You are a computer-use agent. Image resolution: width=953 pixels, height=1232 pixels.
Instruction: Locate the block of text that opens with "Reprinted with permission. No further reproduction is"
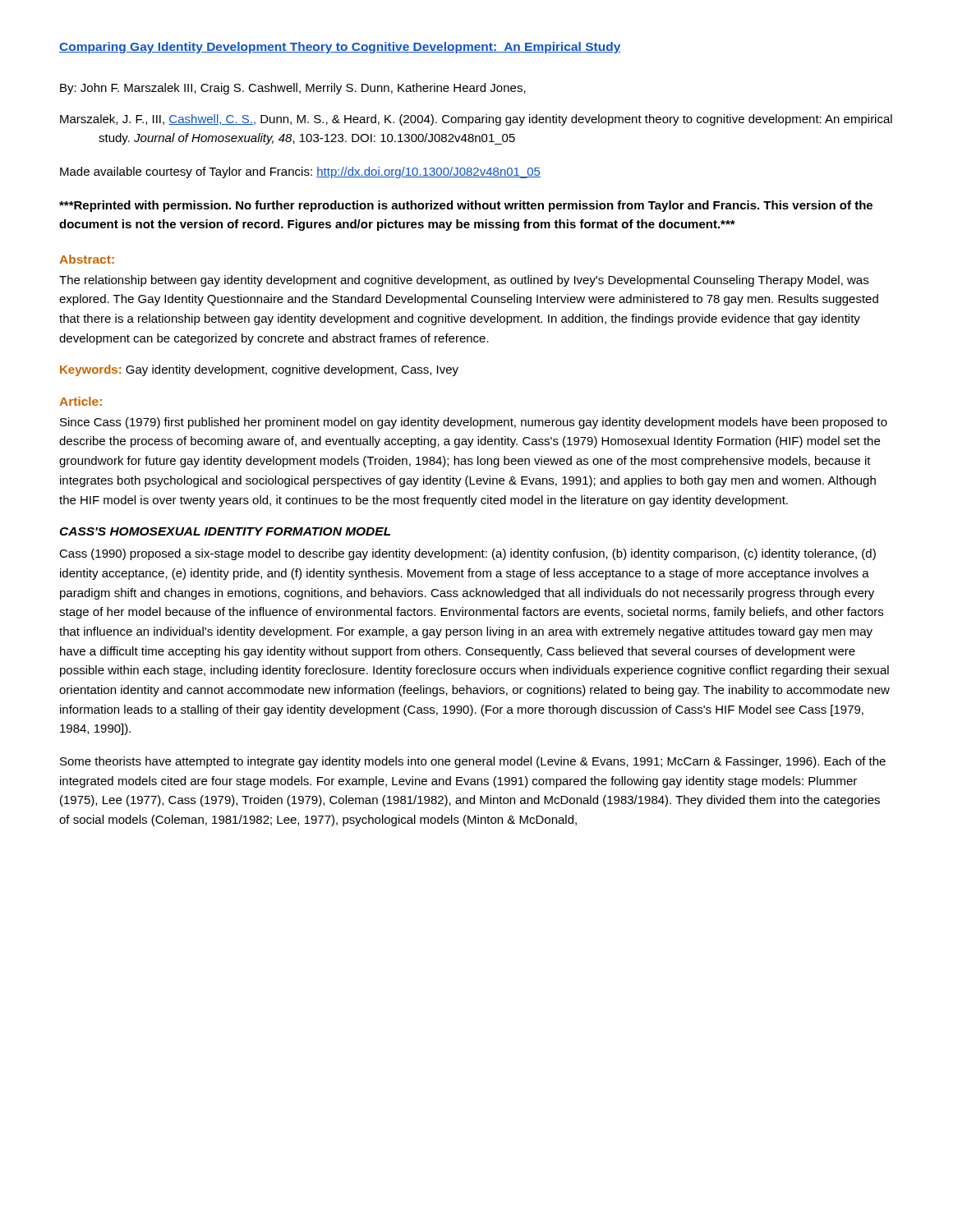466,214
